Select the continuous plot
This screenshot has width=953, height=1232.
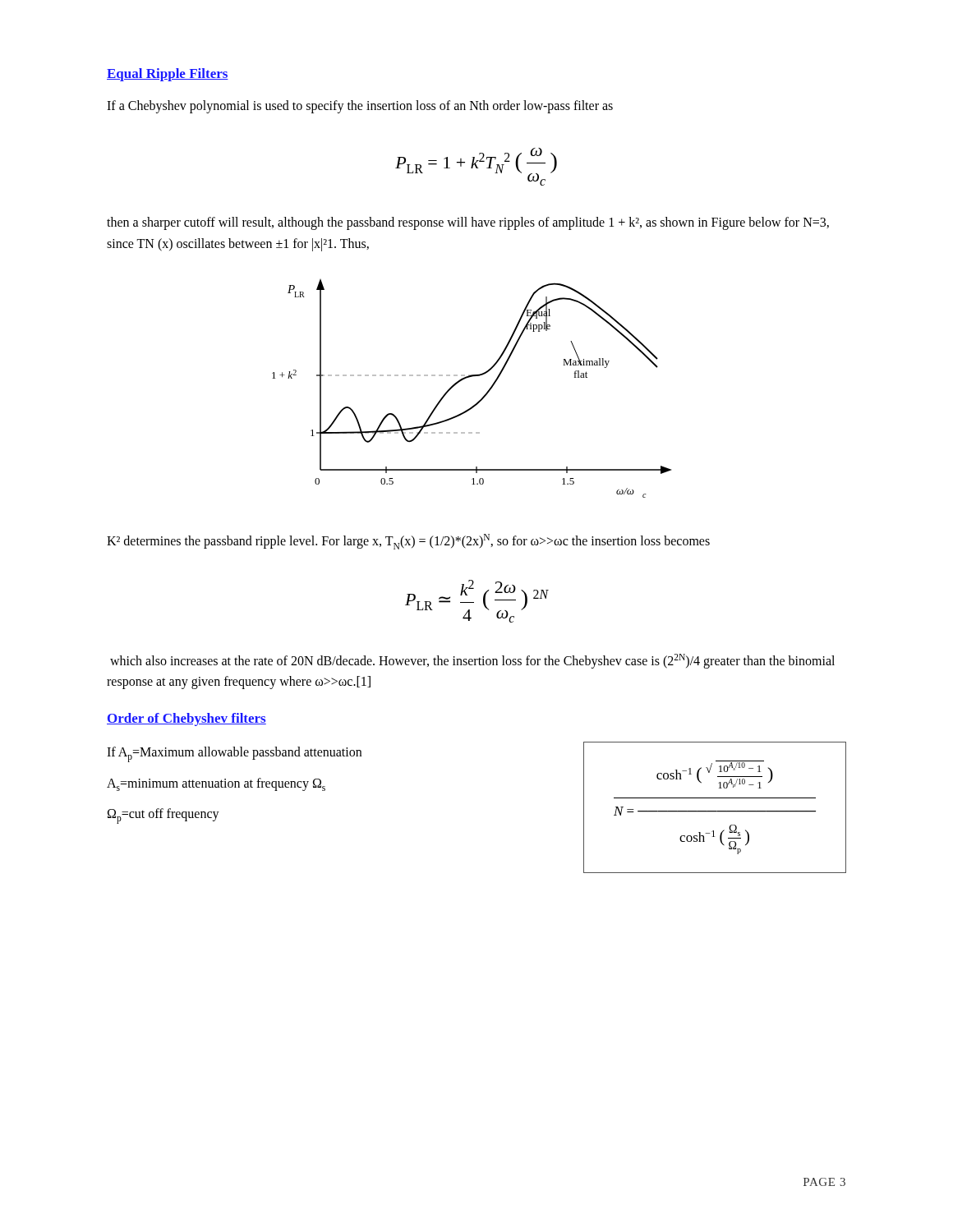coord(476,392)
